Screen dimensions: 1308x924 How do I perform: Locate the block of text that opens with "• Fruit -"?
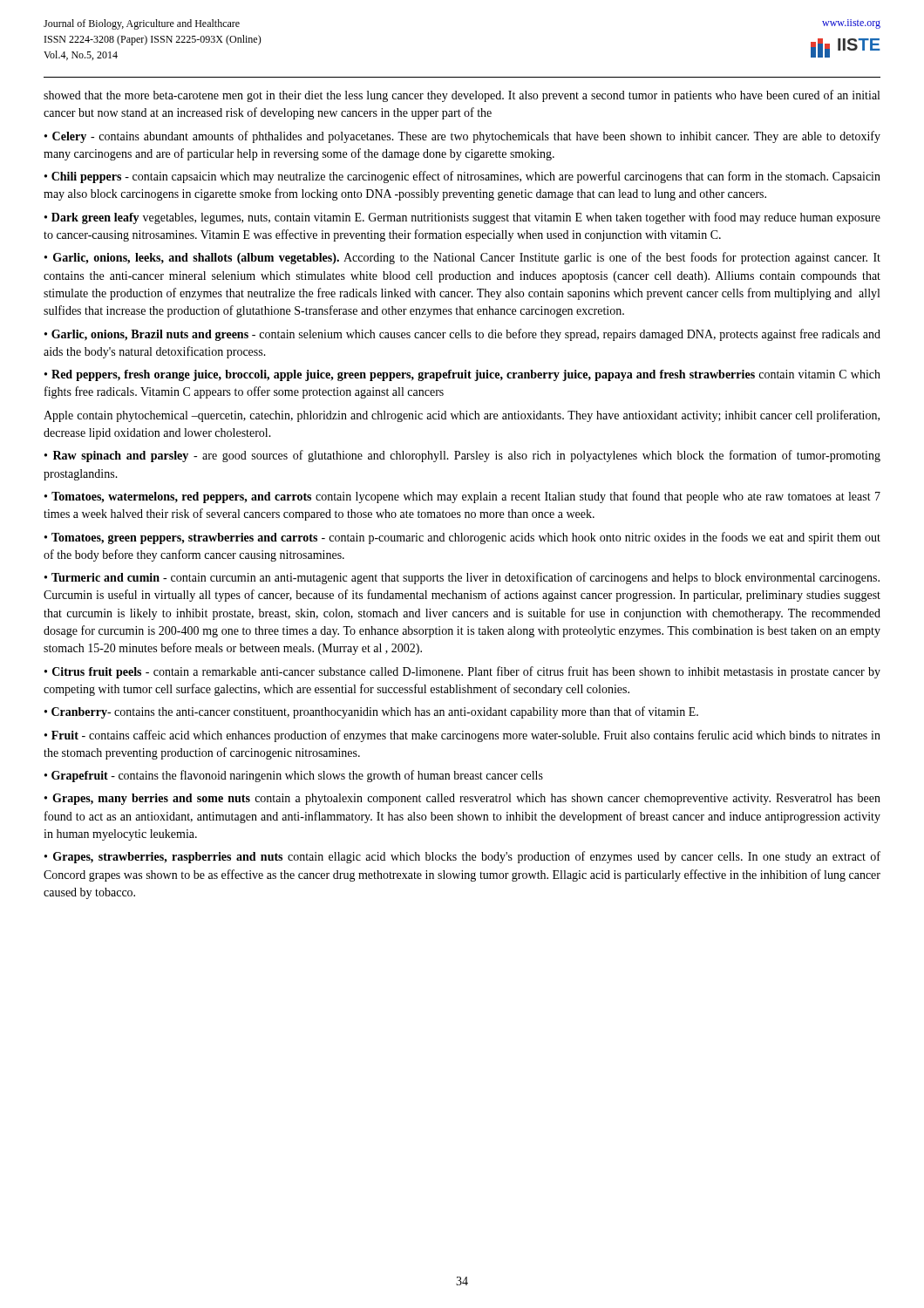click(x=462, y=744)
